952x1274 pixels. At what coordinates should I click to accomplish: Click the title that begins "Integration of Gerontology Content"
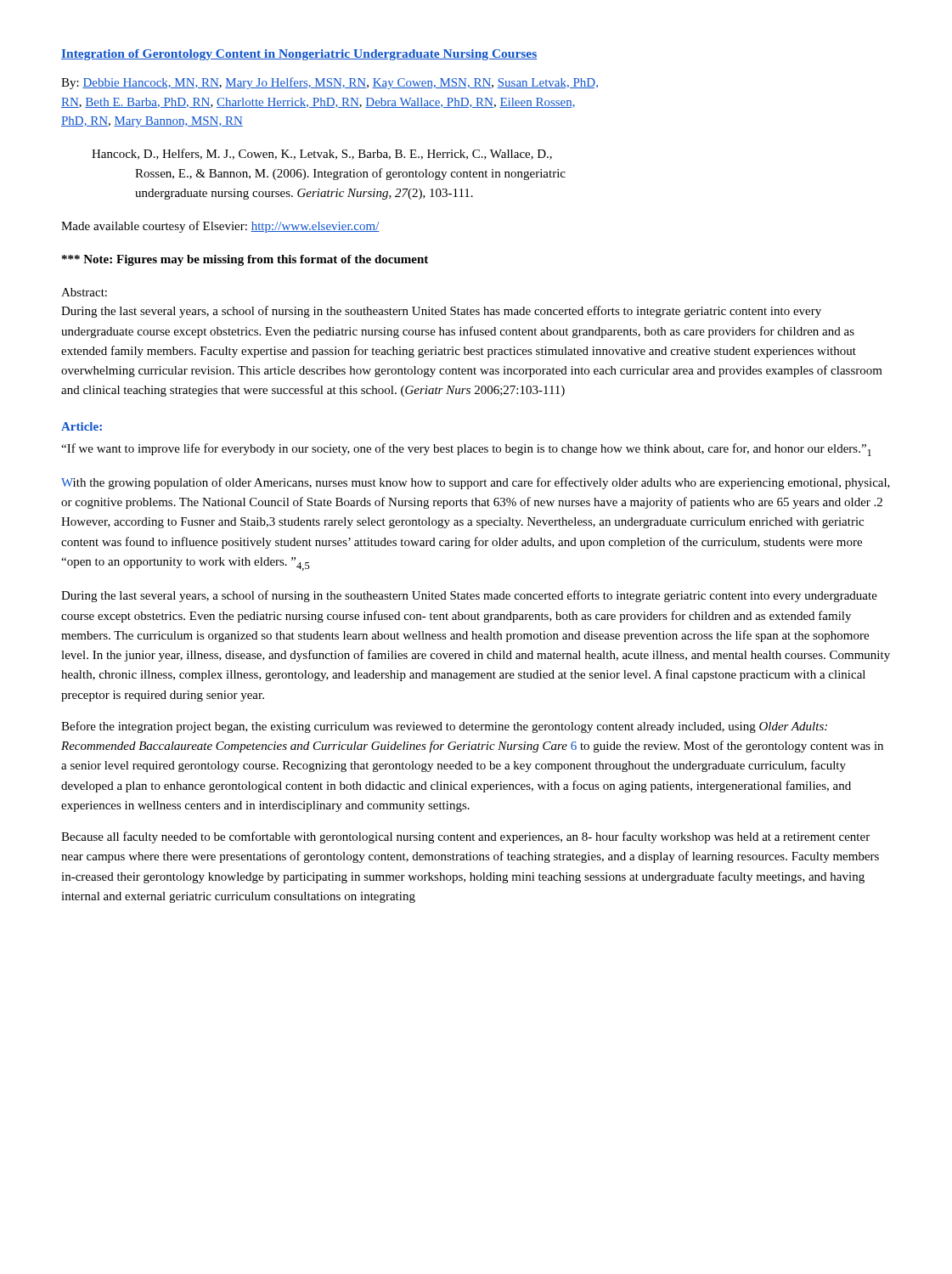pos(299,53)
